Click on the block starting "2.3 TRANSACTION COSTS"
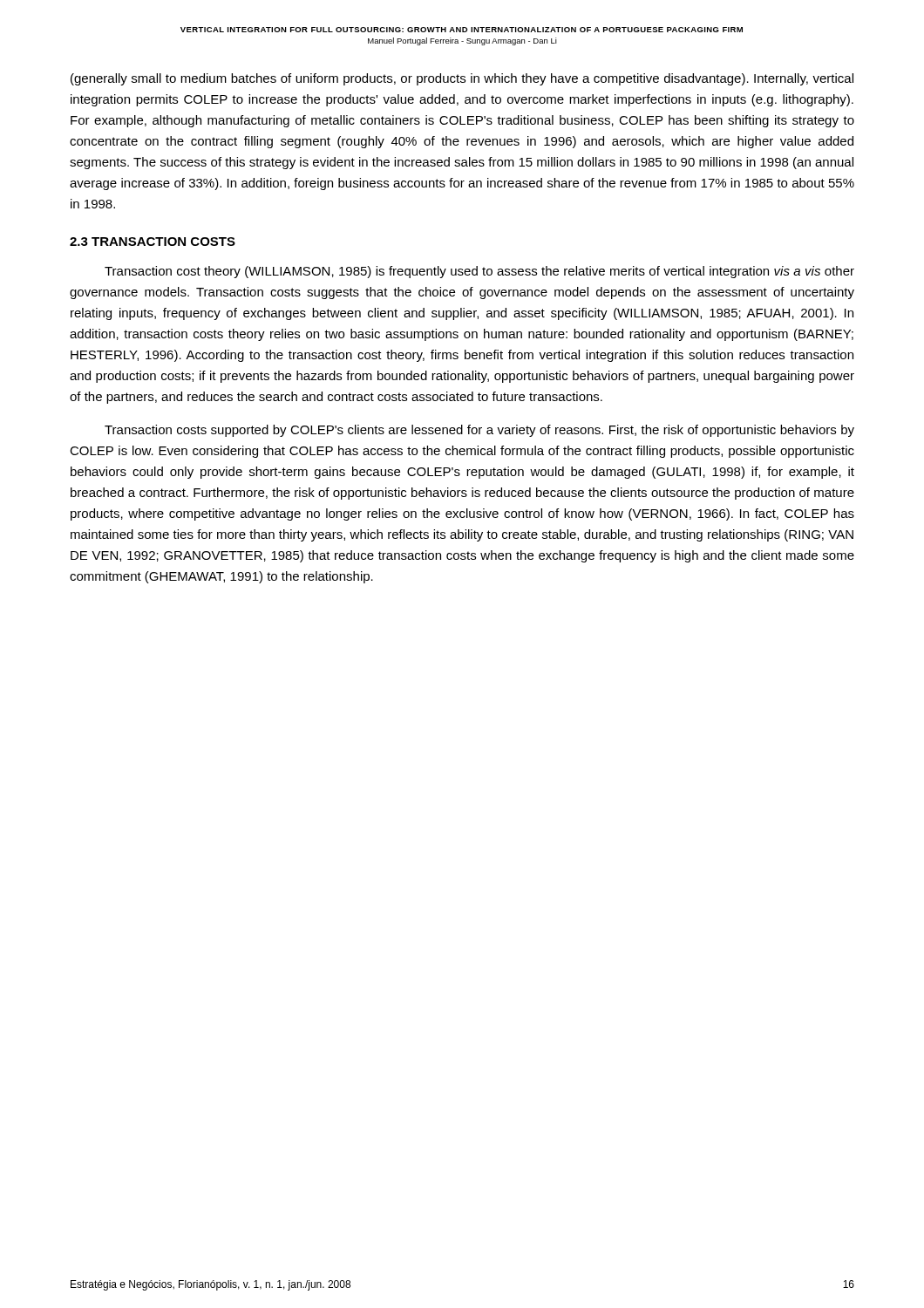This screenshot has width=924, height=1308. (x=153, y=241)
